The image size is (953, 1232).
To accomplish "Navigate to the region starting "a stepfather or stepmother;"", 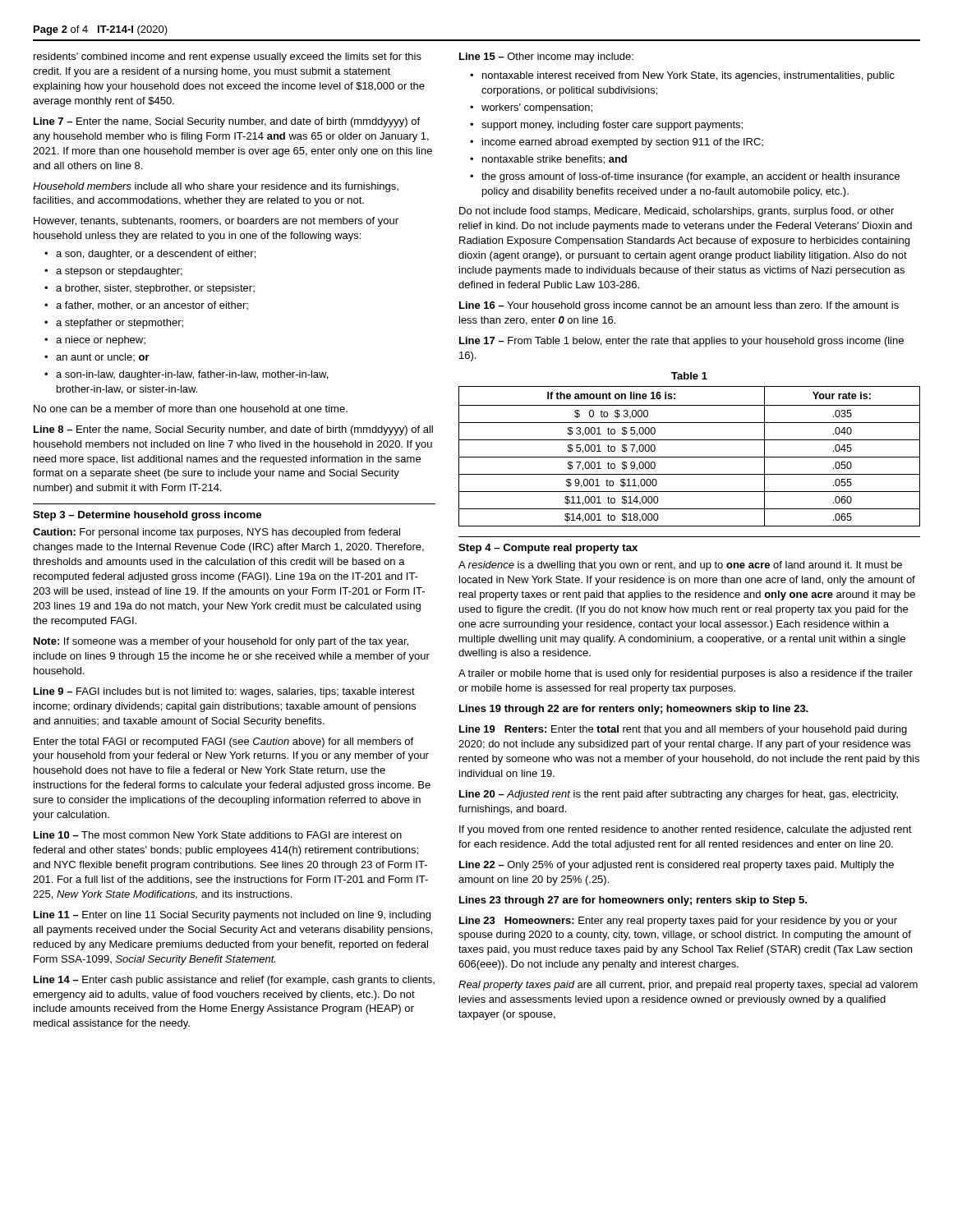I will tap(120, 322).
